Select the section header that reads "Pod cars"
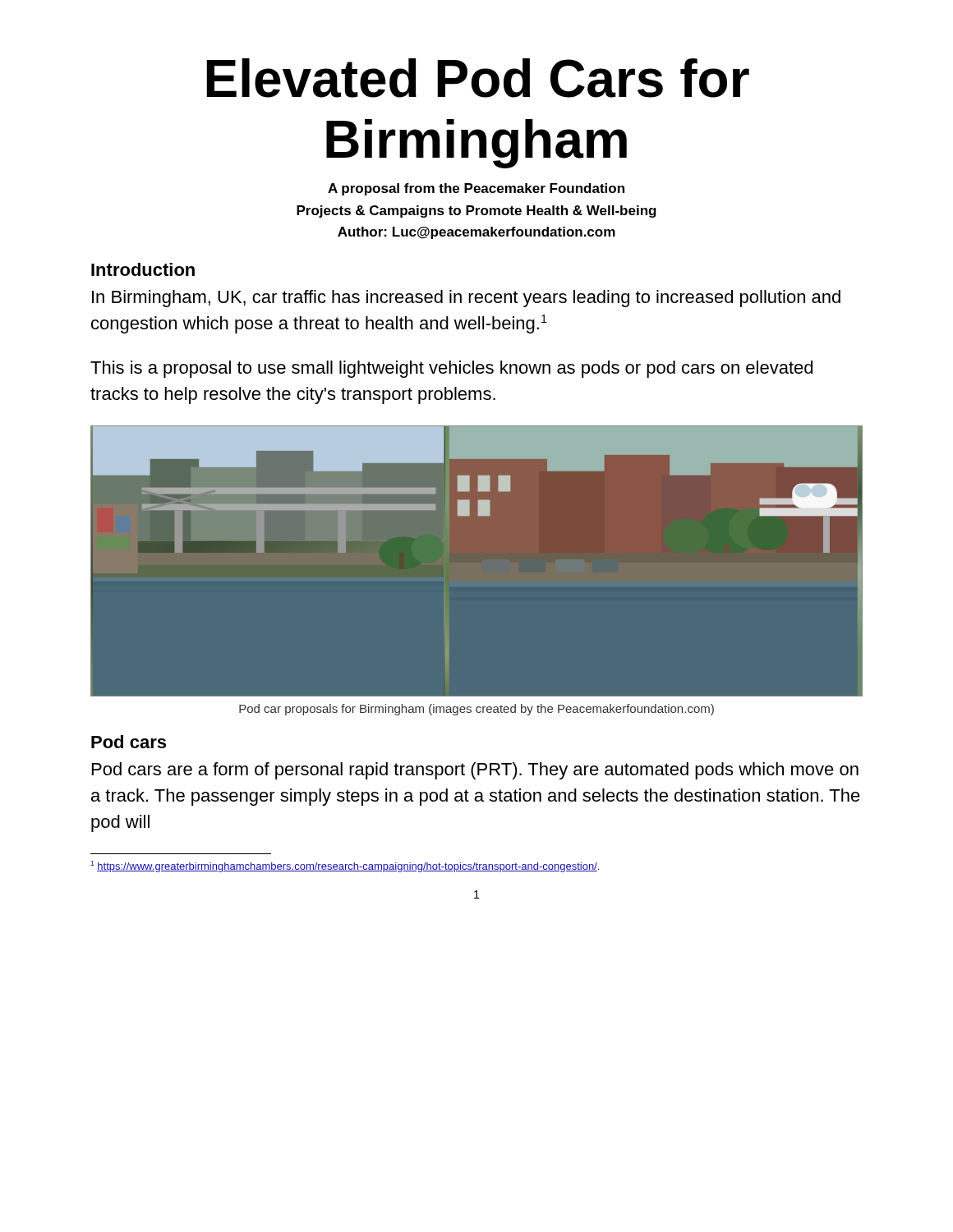 [x=129, y=742]
